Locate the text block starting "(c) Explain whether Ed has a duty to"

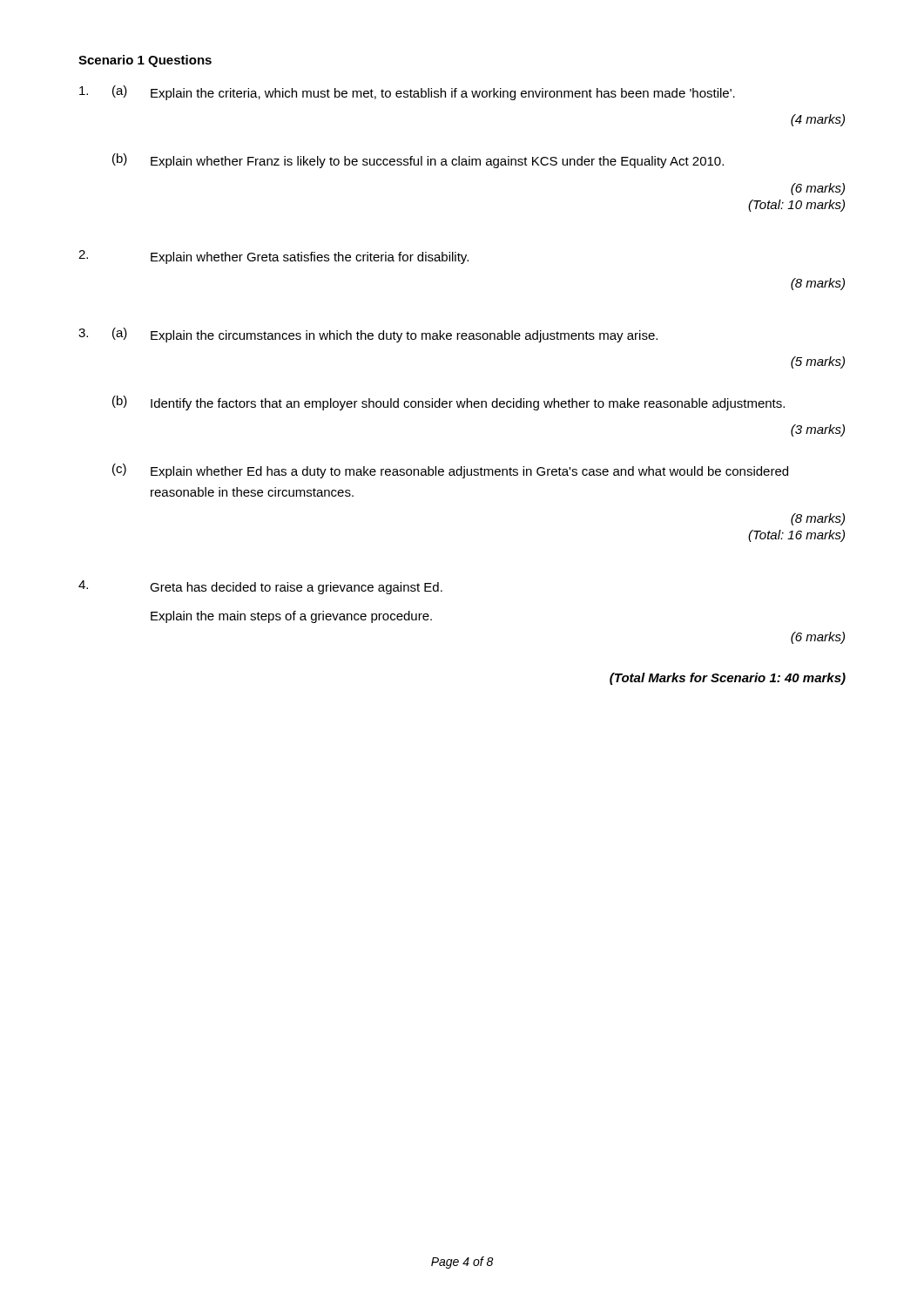450,471
